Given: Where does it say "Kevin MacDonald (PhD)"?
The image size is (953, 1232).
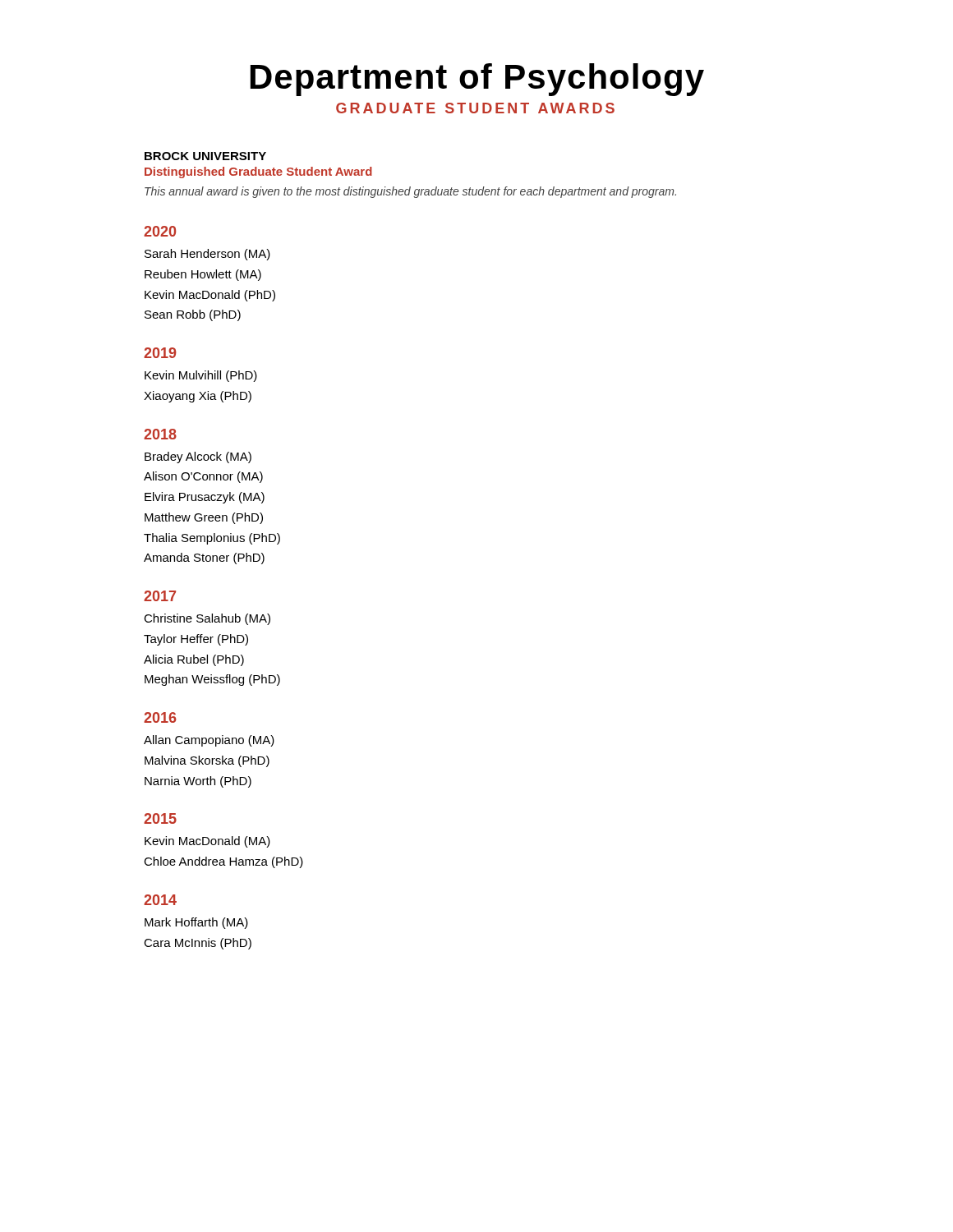Looking at the screenshot, I should pos(210,296).
